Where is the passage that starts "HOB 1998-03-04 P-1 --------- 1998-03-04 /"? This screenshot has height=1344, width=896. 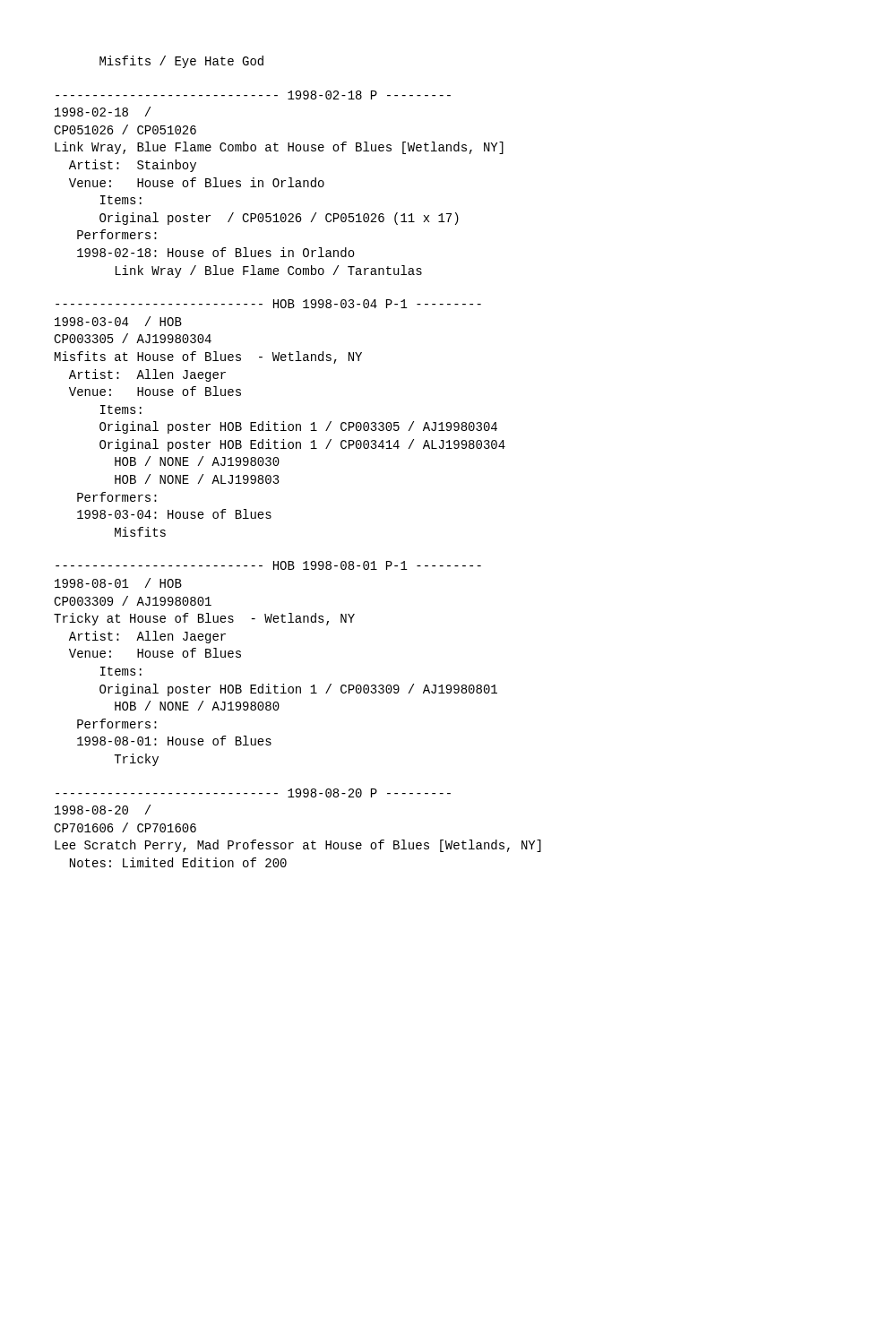coord(448,420)
